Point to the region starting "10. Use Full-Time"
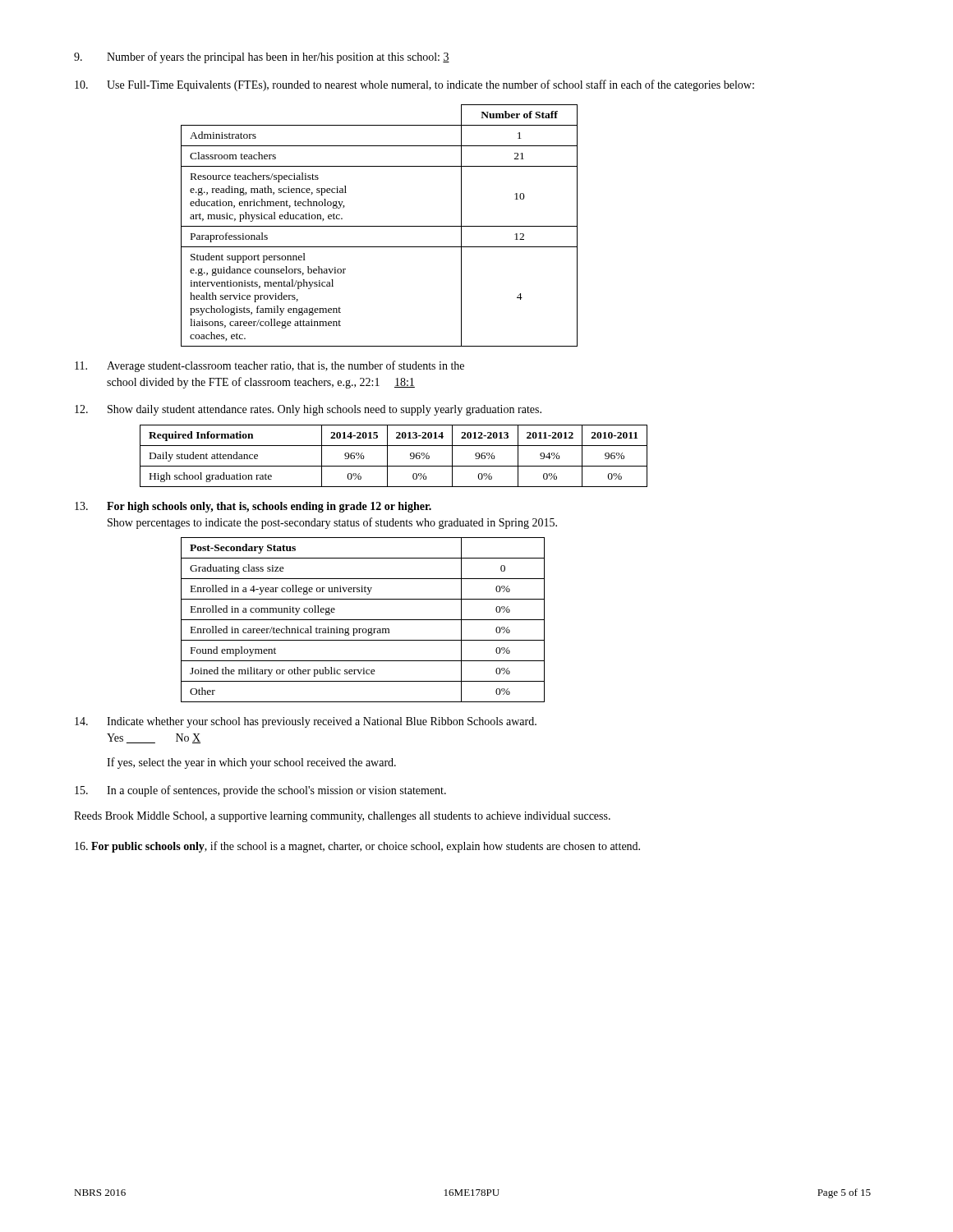This screenshot has width=953, height=1232. click(x=472, y=85)
